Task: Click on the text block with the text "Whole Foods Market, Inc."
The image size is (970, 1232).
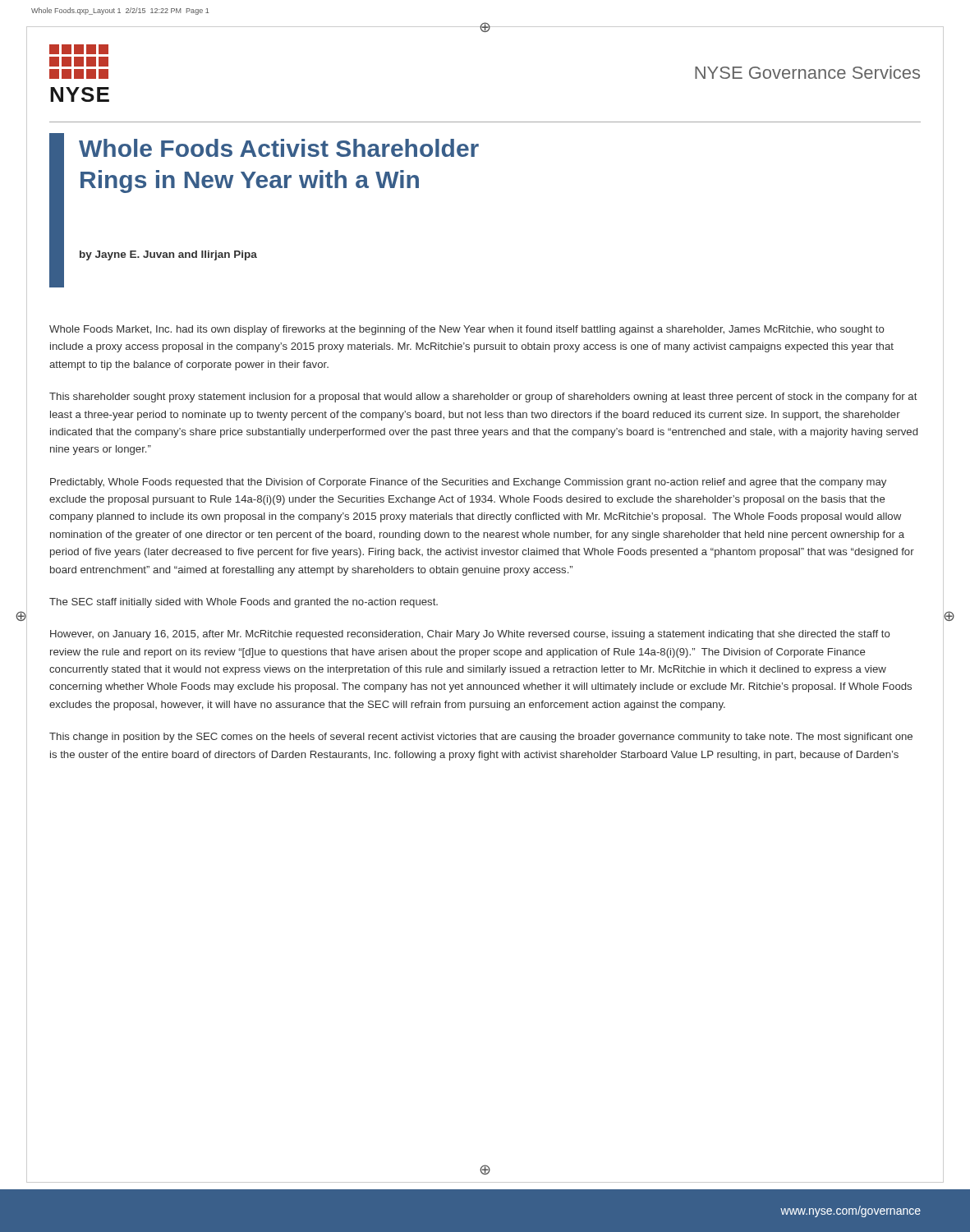Action: coord(471,346)
